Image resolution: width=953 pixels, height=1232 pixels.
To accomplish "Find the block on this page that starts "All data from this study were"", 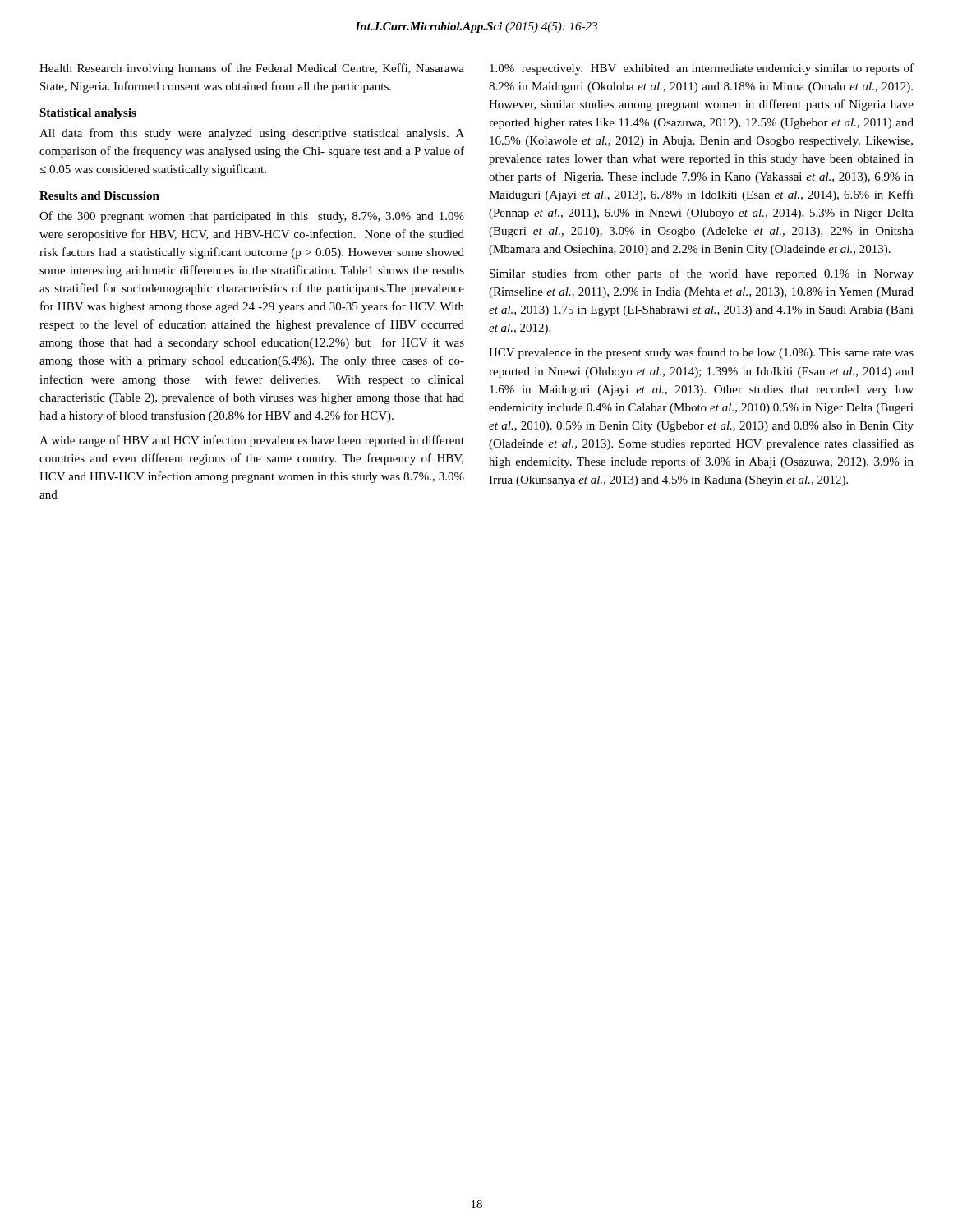I will 252,151.
